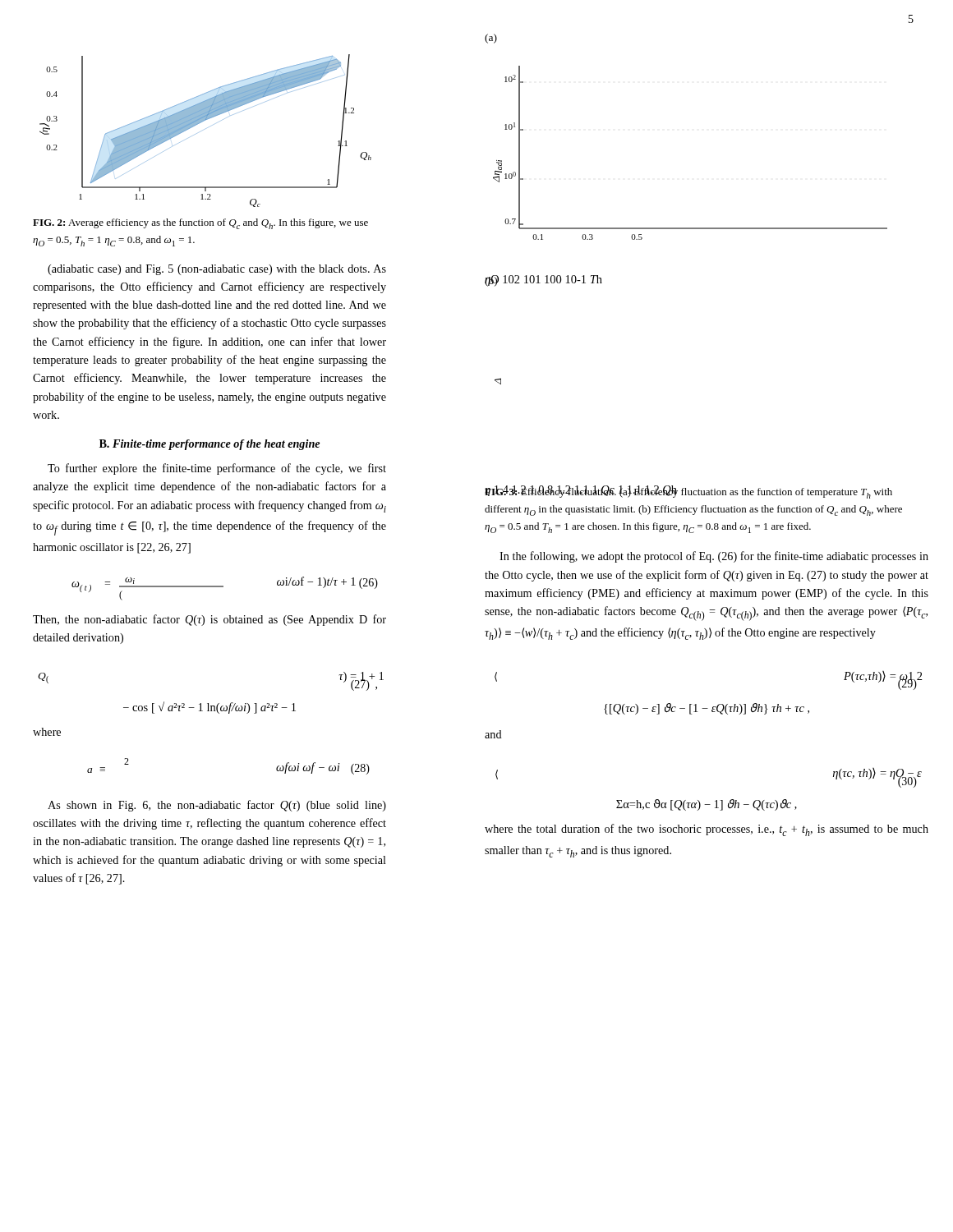Click on the continuous plot

(702, 159)
